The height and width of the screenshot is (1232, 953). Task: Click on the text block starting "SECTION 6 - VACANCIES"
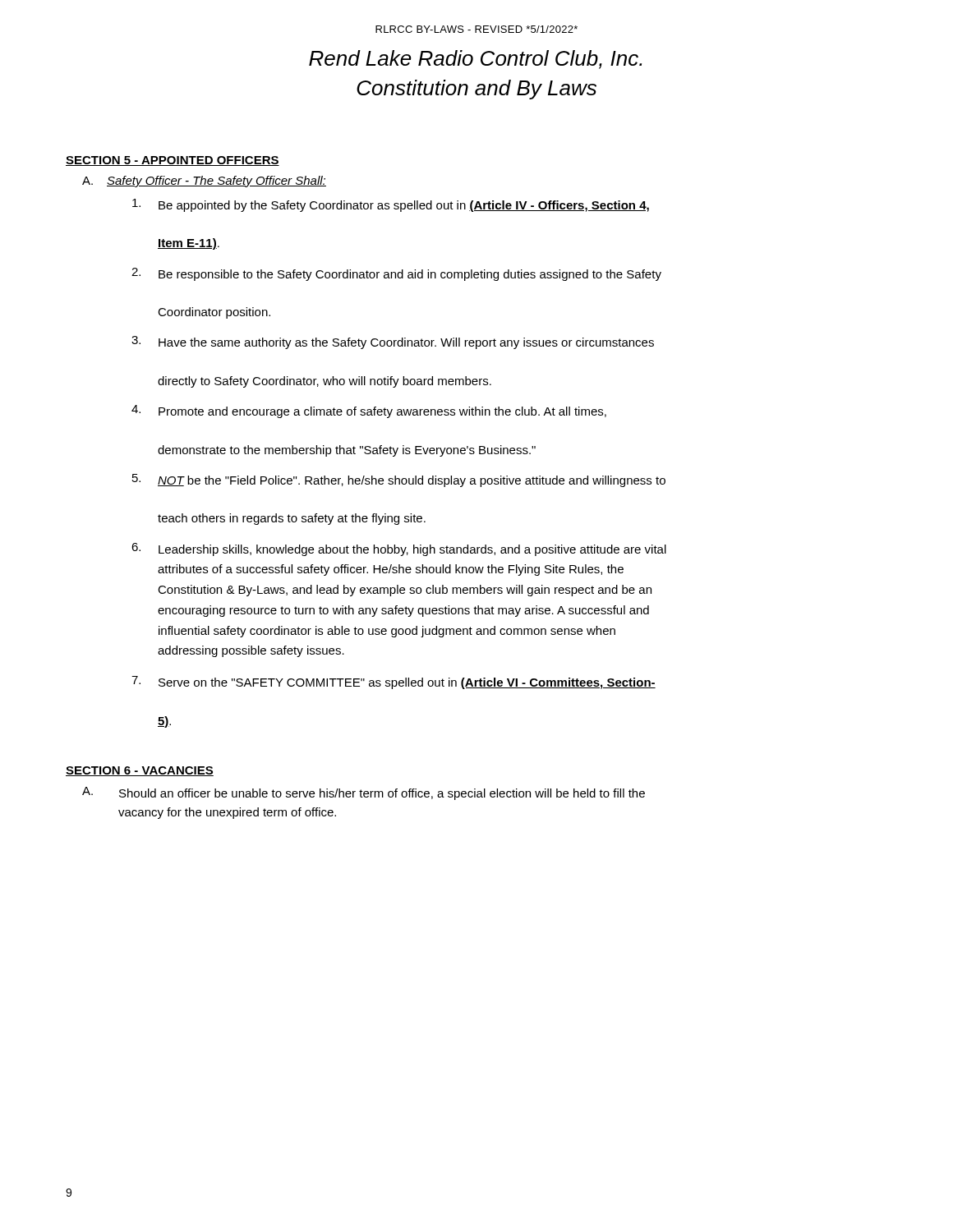[140, 770]
